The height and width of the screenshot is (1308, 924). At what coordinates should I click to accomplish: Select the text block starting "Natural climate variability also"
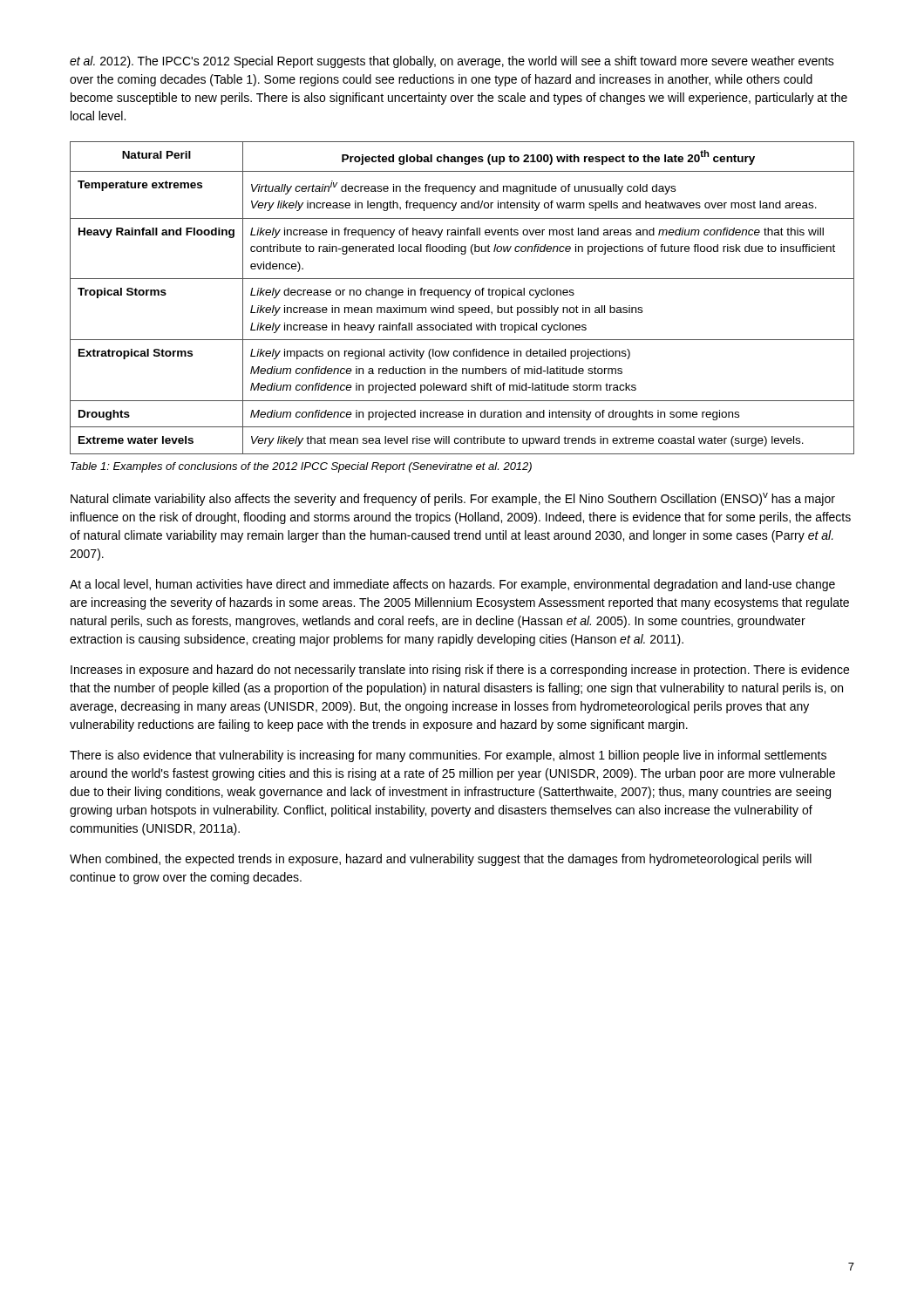click(462, 525)
